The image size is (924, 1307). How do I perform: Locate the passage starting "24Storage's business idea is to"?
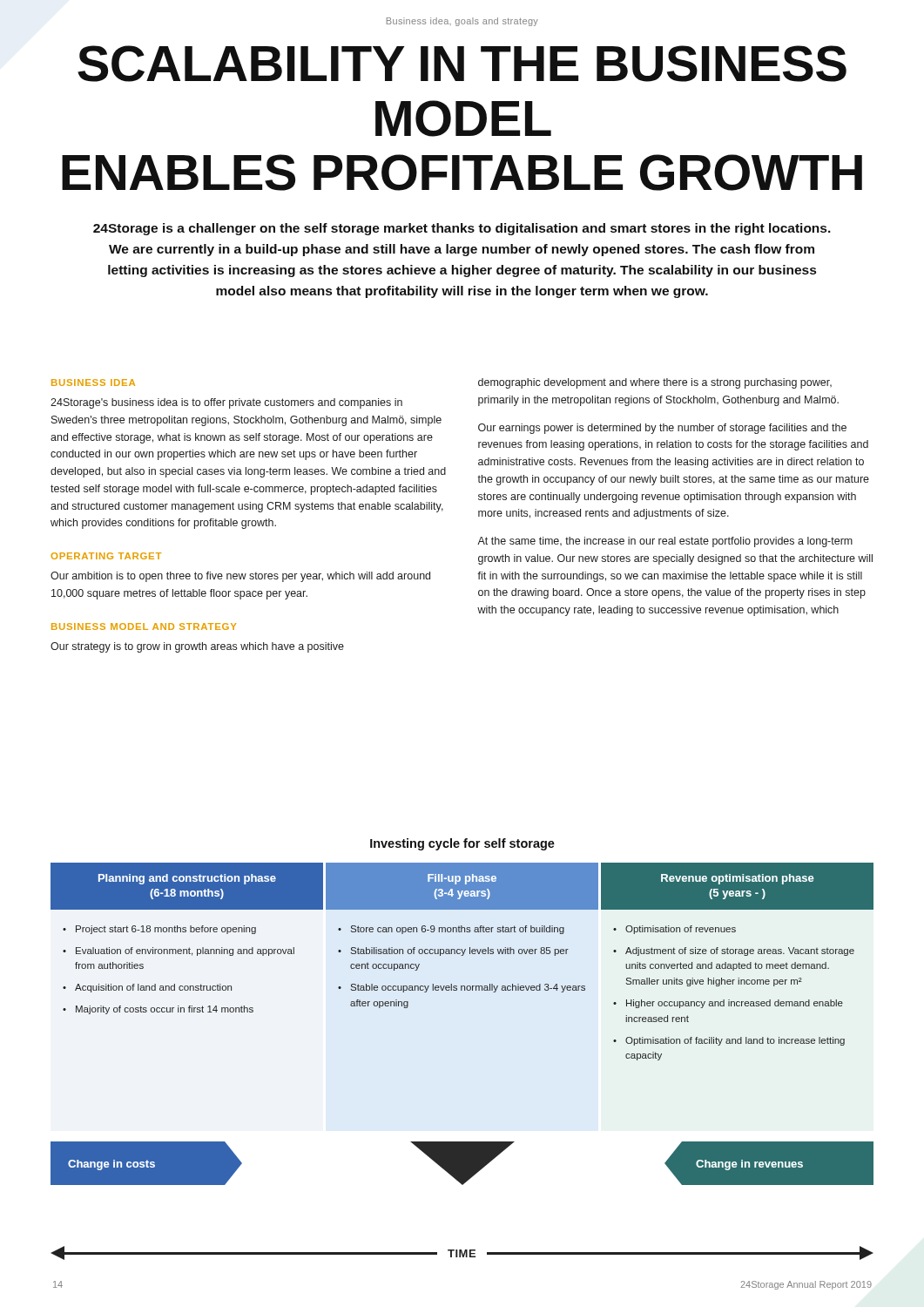point(248,464)
